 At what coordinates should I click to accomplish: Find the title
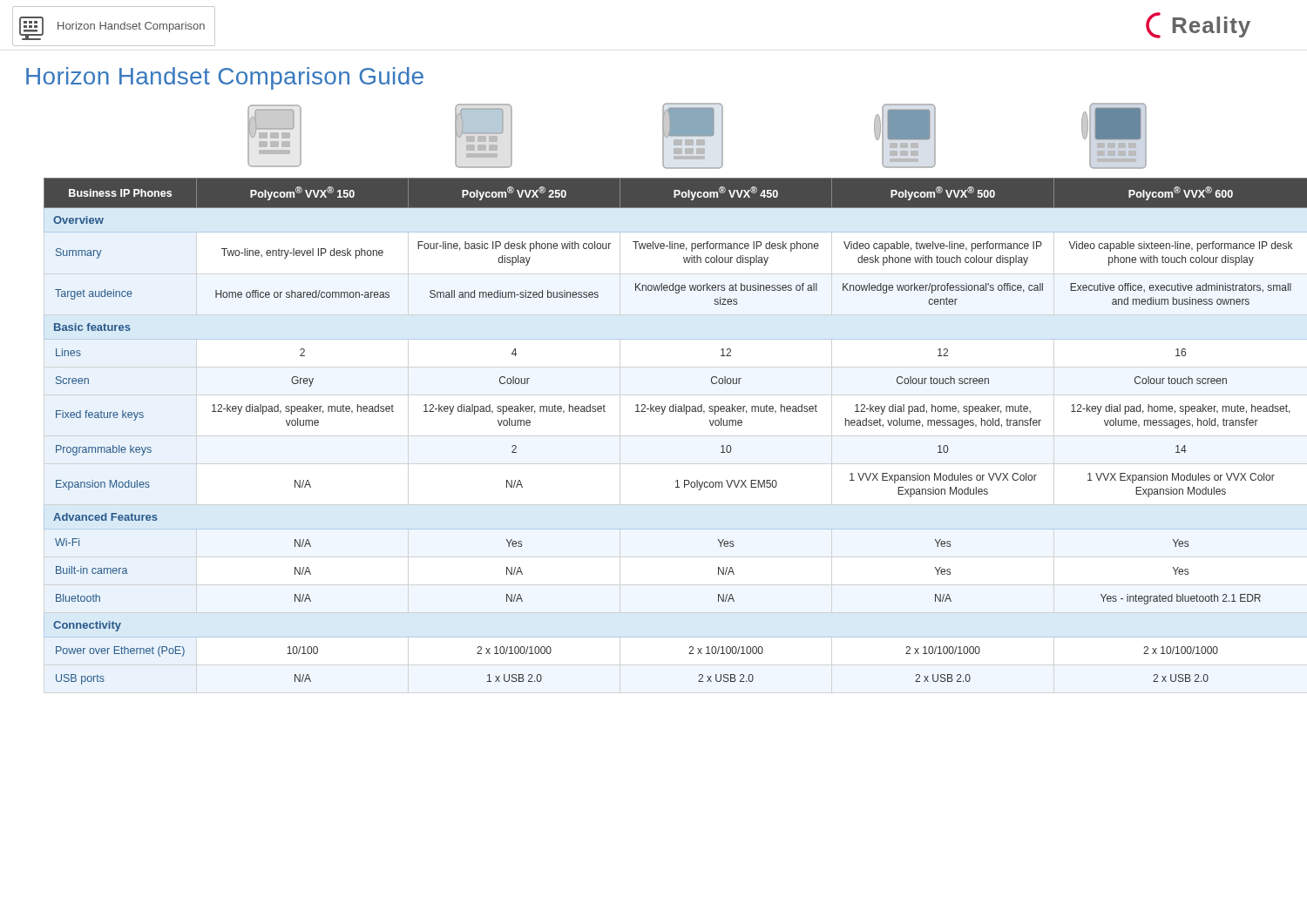tap(225, 76)
